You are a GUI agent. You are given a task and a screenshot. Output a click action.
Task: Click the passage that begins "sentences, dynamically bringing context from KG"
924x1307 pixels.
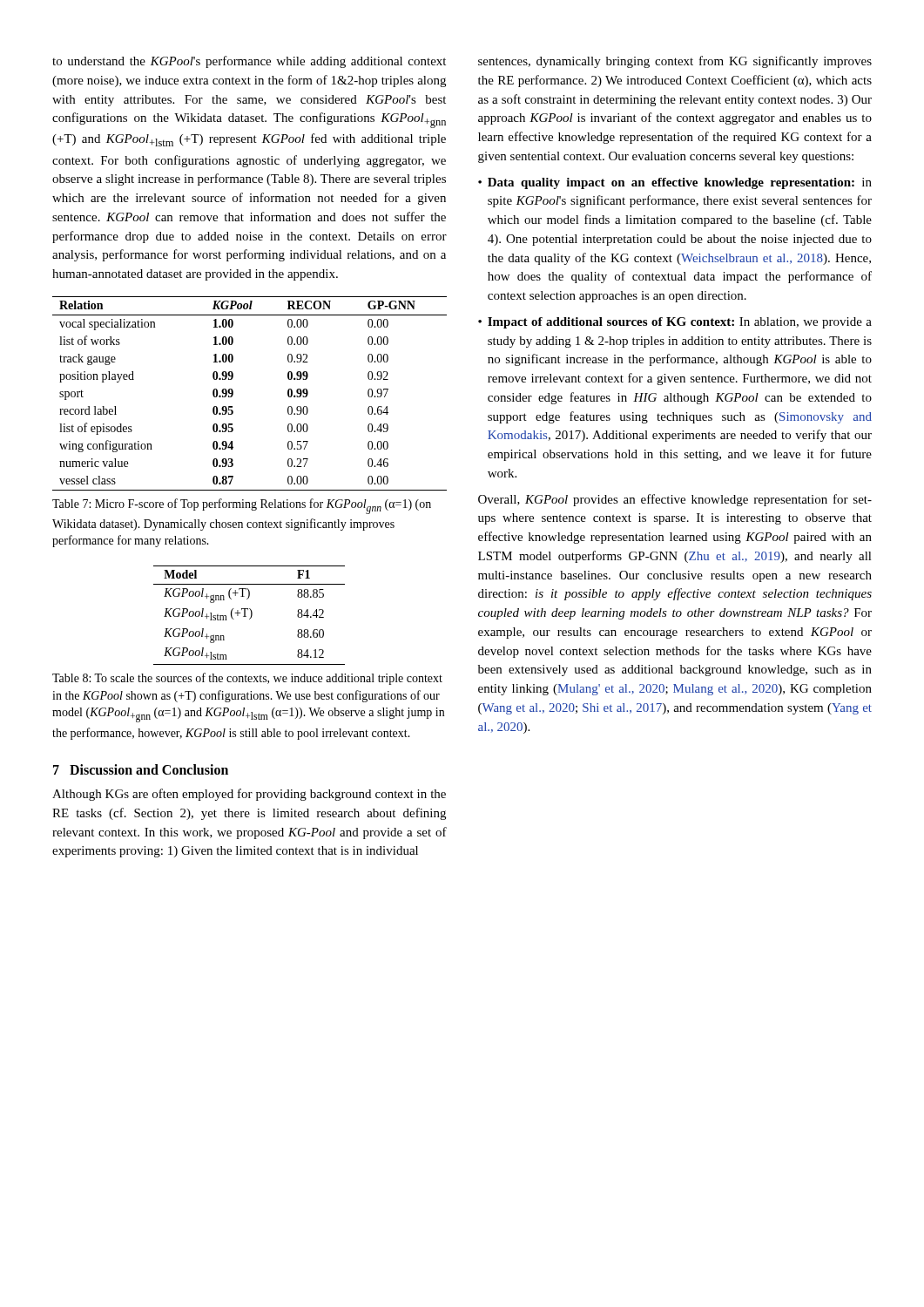[675, 109]
